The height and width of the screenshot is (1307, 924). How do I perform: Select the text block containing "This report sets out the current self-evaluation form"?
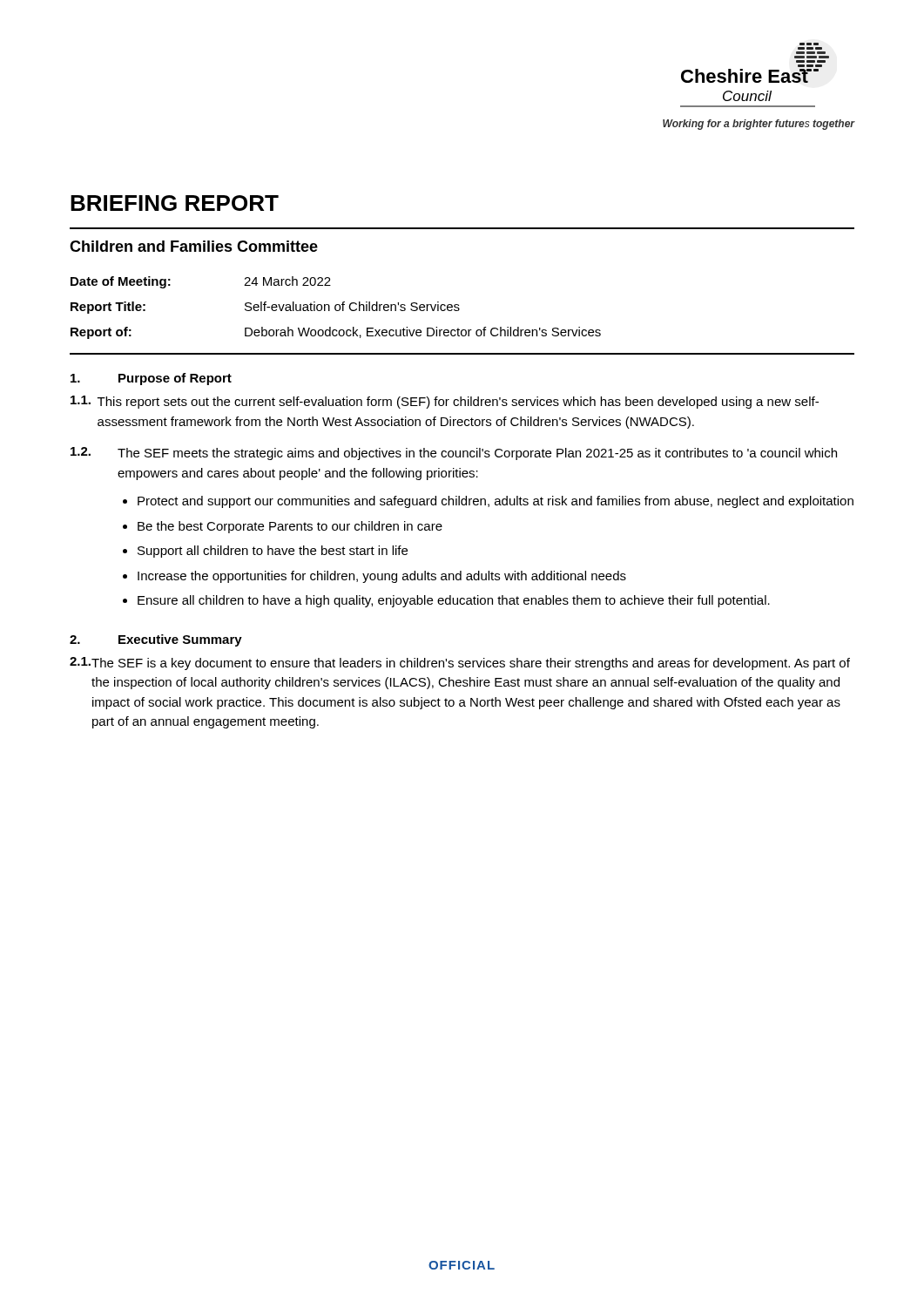(458, 411)
